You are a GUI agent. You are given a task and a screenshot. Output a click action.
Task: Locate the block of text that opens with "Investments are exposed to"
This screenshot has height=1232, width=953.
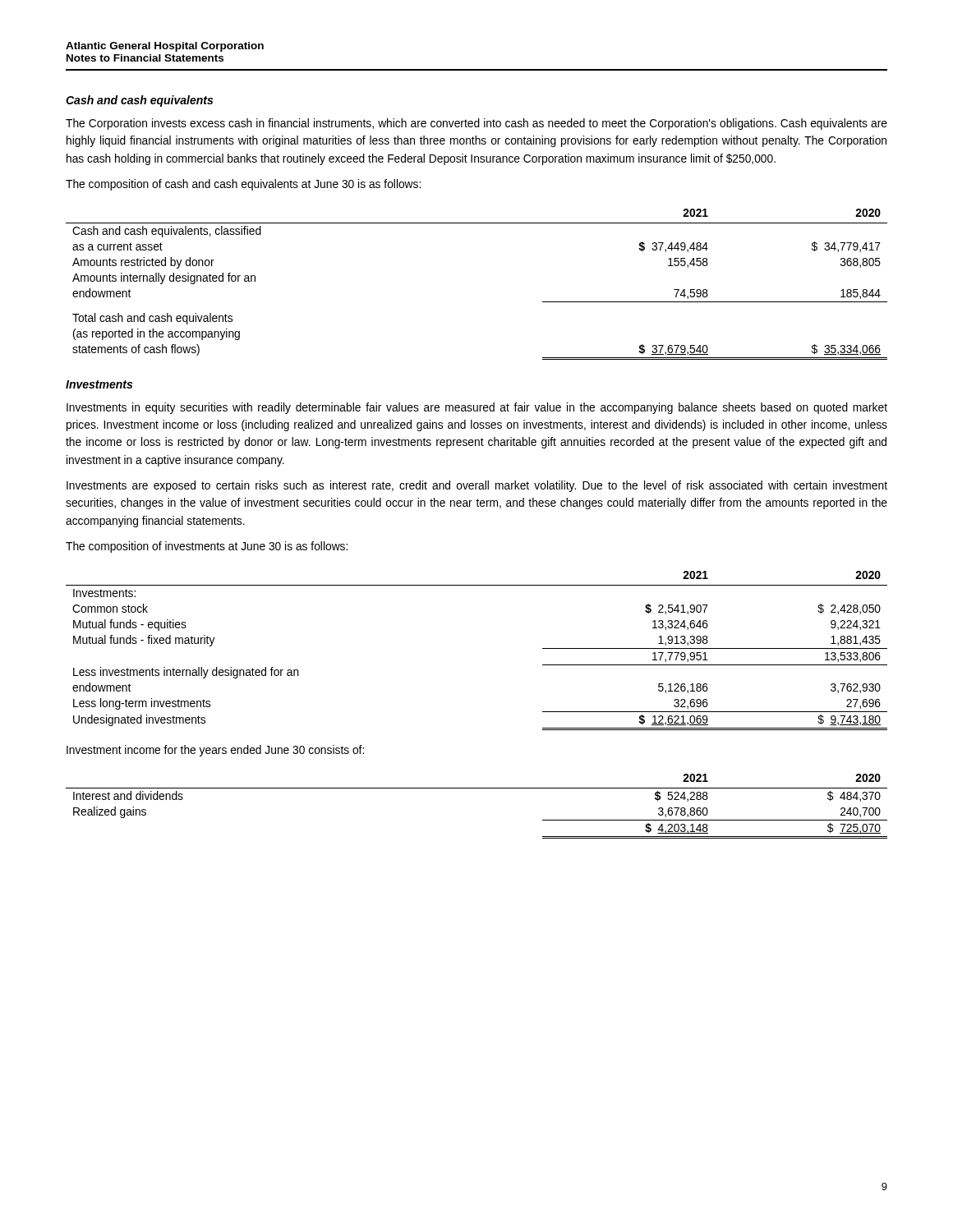(x=476, y=503)
